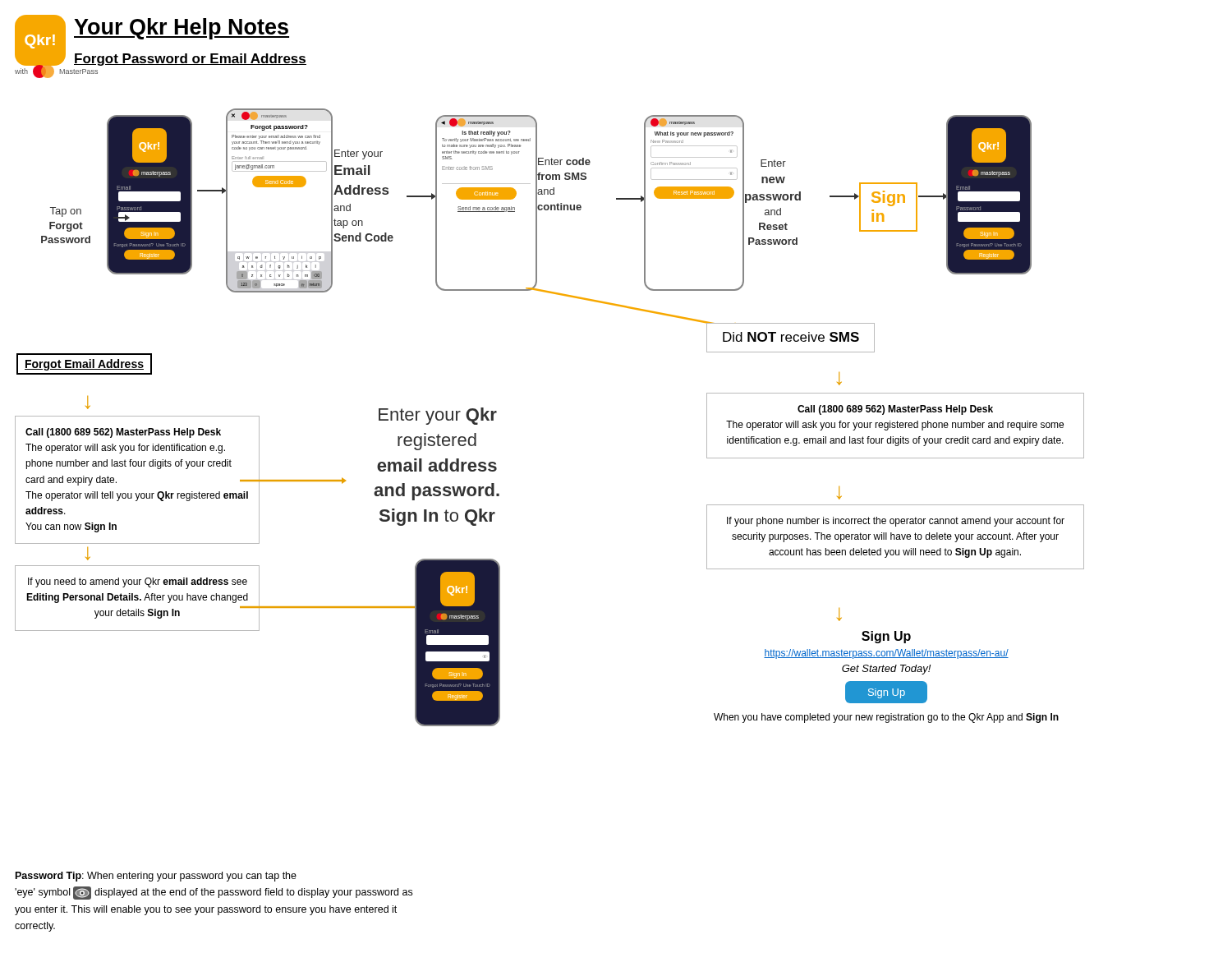Locate the text "Enter your Qkrregisteredemail addressand password.Sign In to Qkr"

(437, 465)
